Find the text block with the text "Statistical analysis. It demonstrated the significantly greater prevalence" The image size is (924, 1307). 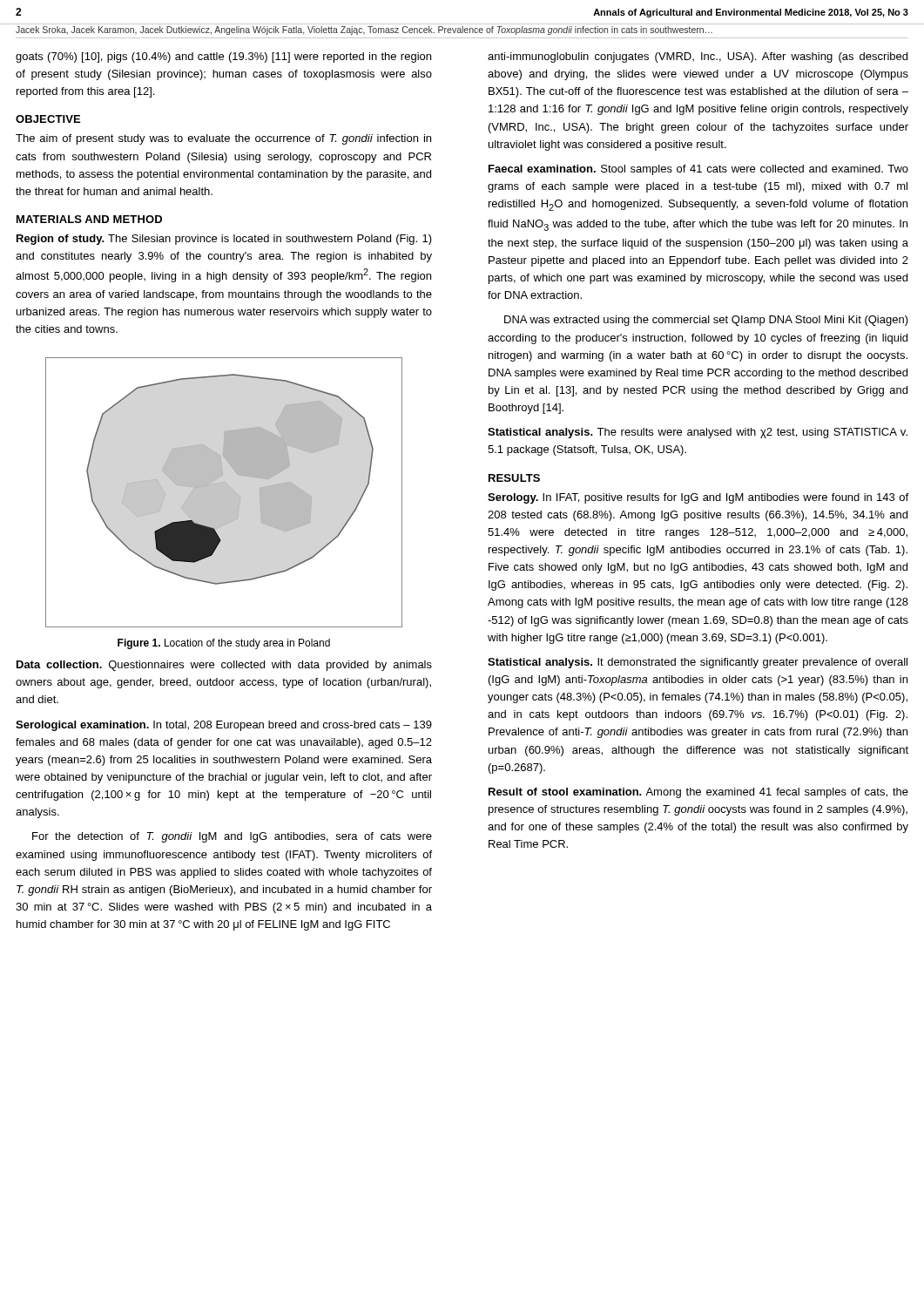tap(698, 714)
